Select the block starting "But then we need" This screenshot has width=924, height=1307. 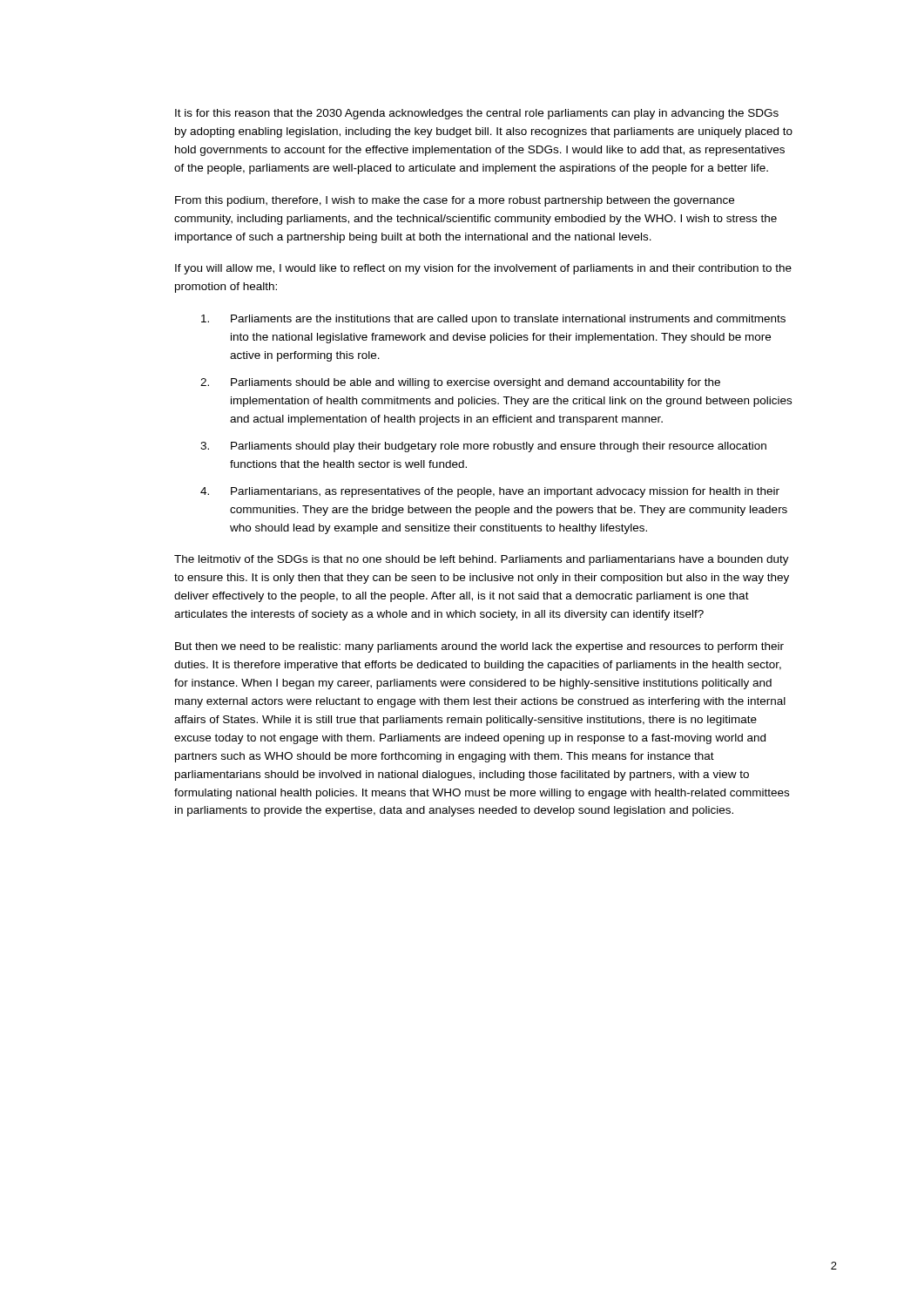tap(482, 728)
